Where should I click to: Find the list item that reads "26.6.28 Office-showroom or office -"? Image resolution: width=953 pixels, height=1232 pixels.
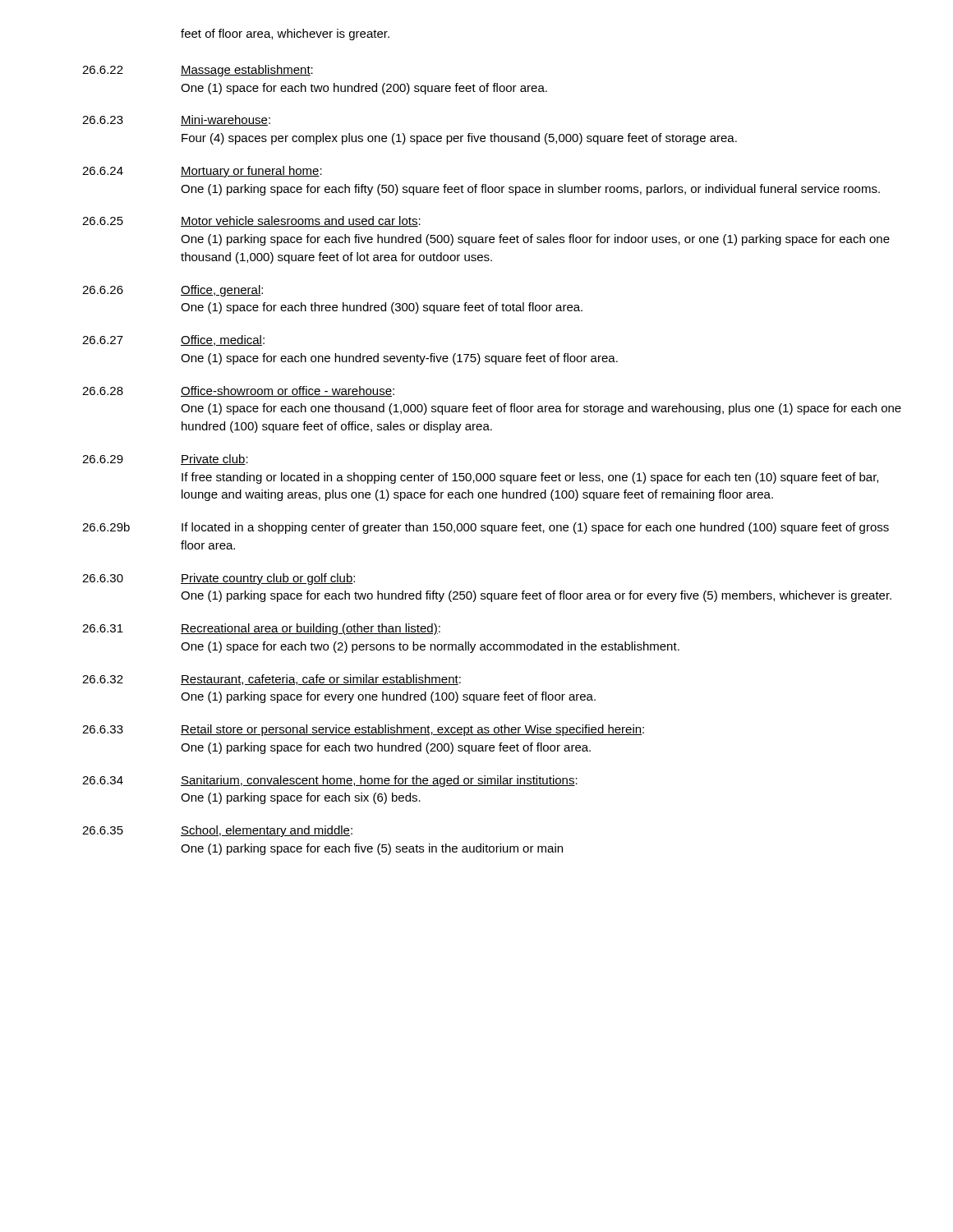tap(493, 408)
